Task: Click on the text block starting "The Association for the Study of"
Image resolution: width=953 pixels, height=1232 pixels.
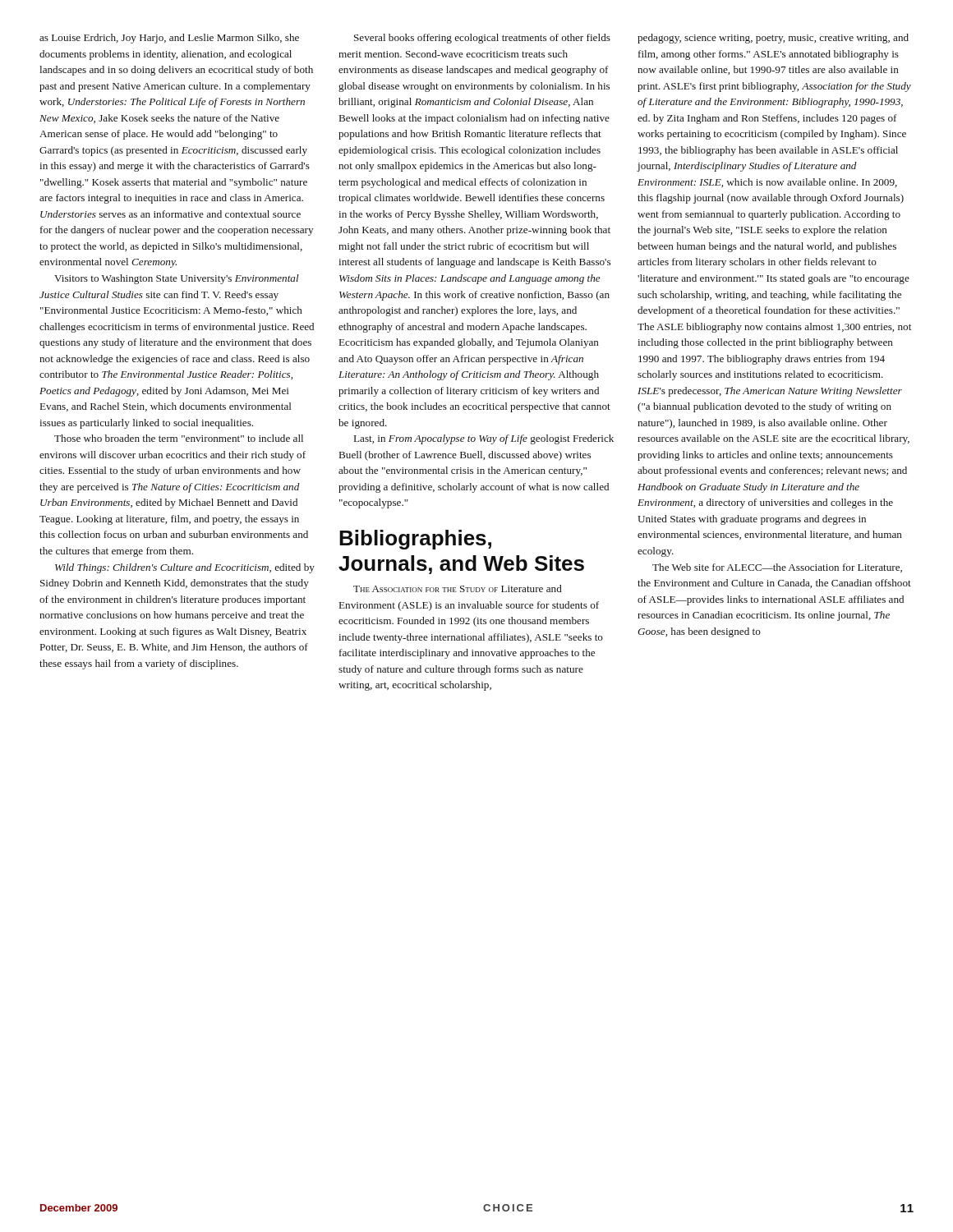Action: (x=476, y=637)
